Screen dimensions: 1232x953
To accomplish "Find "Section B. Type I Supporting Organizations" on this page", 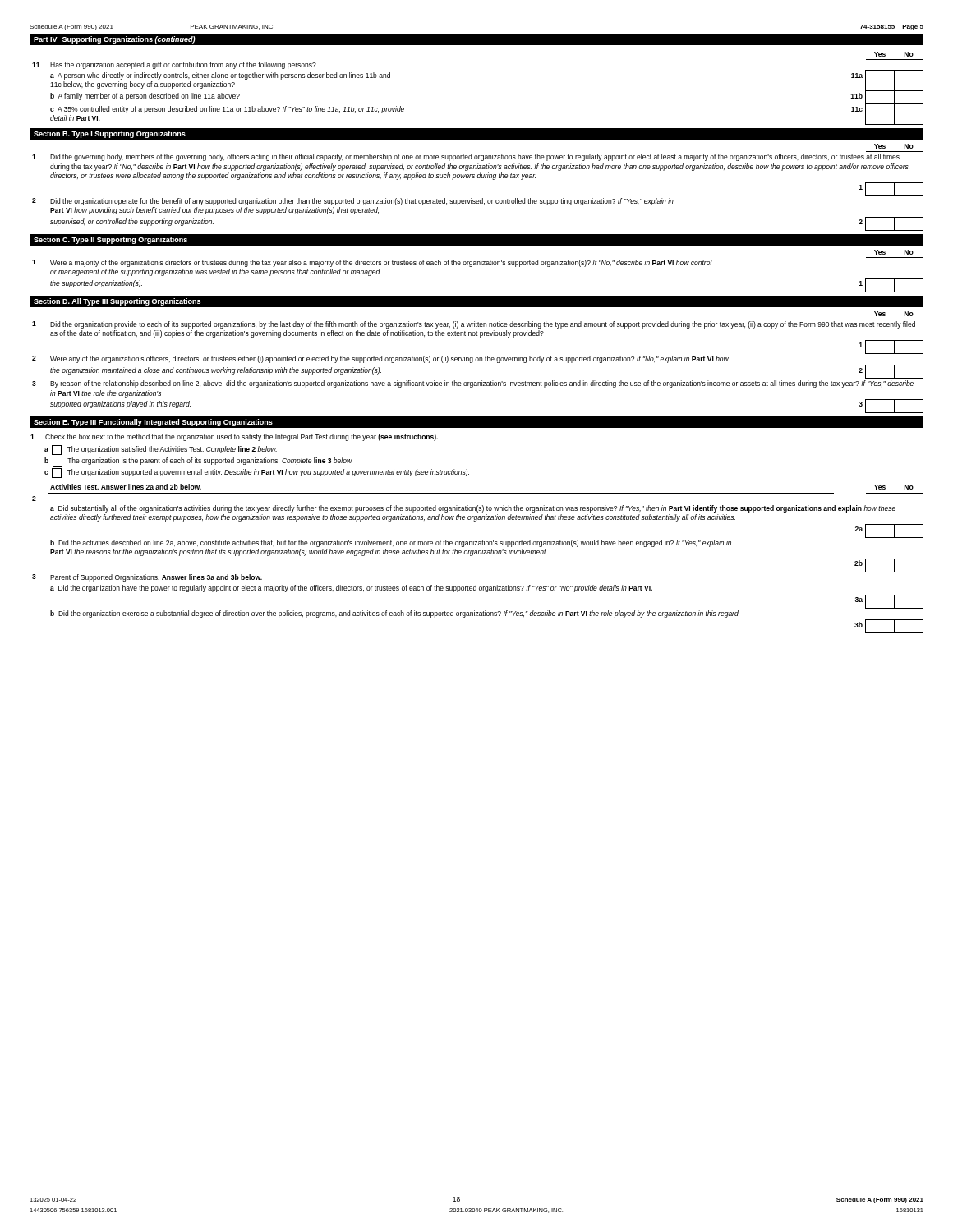I will tap(110, 134).
